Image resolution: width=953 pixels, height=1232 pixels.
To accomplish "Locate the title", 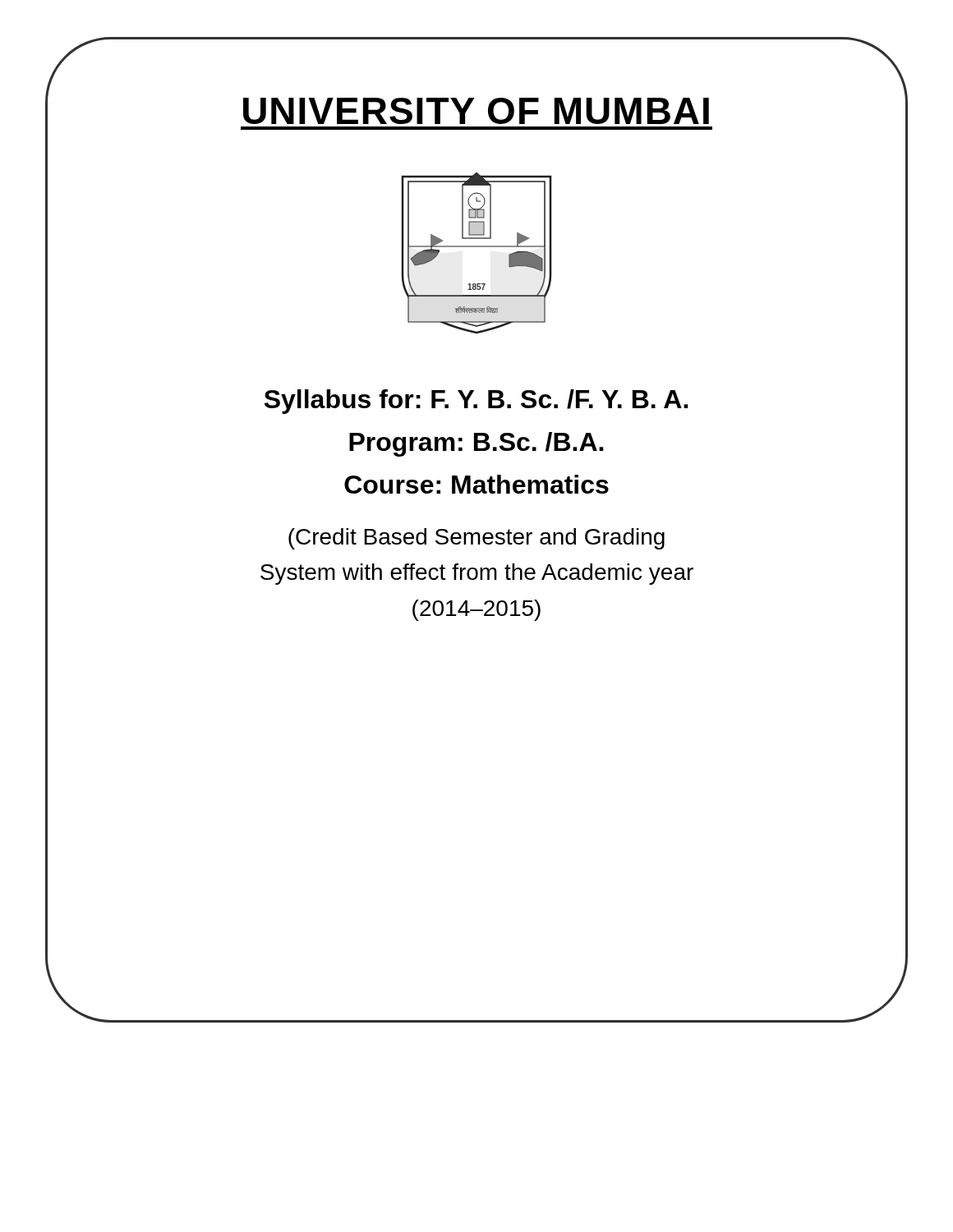I will point(476,111).
